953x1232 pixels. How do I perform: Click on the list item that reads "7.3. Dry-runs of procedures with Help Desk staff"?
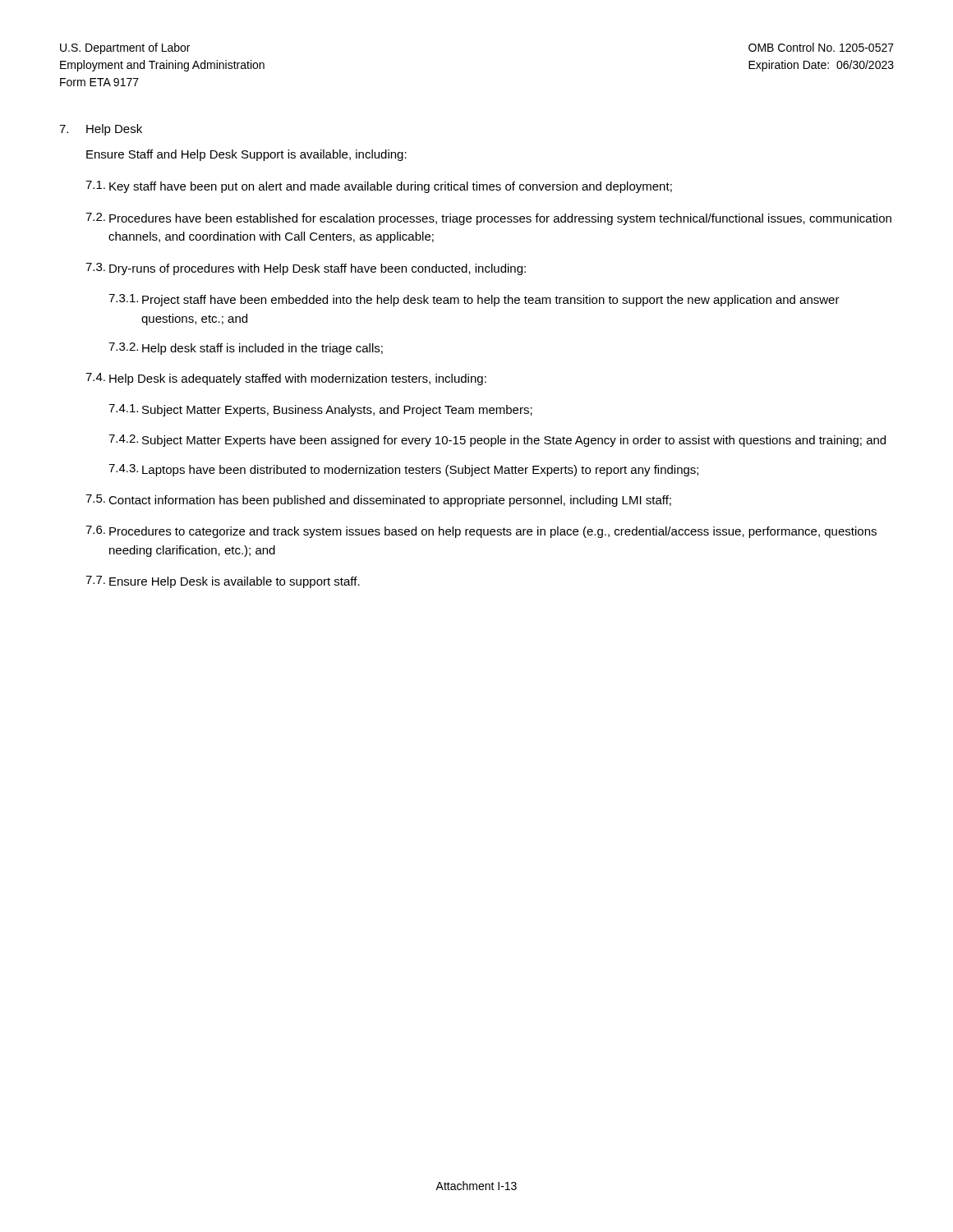[476, 268]
